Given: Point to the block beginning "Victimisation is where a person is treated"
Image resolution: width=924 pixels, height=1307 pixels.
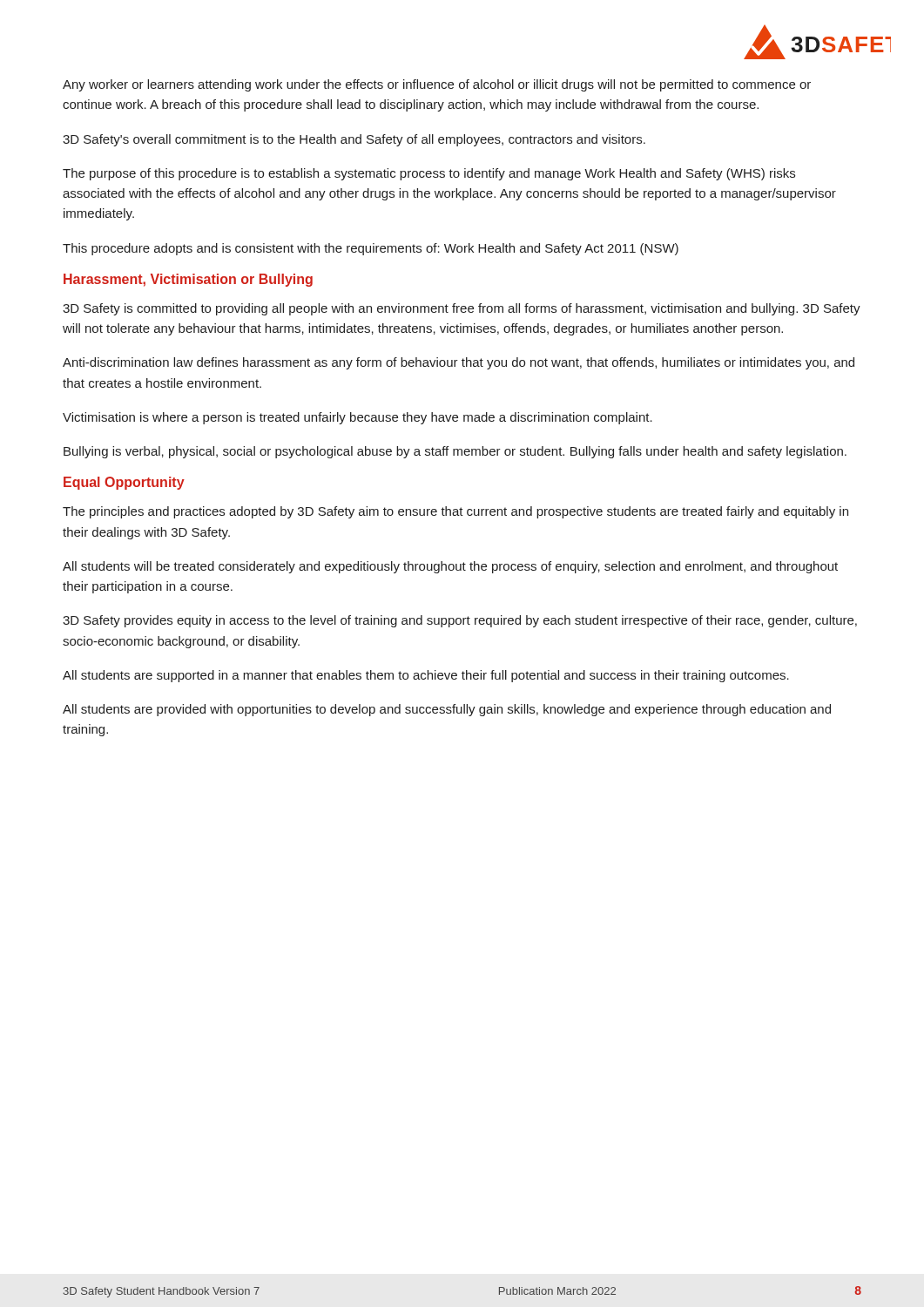Looking at the screenshot, I should [358, 417].
